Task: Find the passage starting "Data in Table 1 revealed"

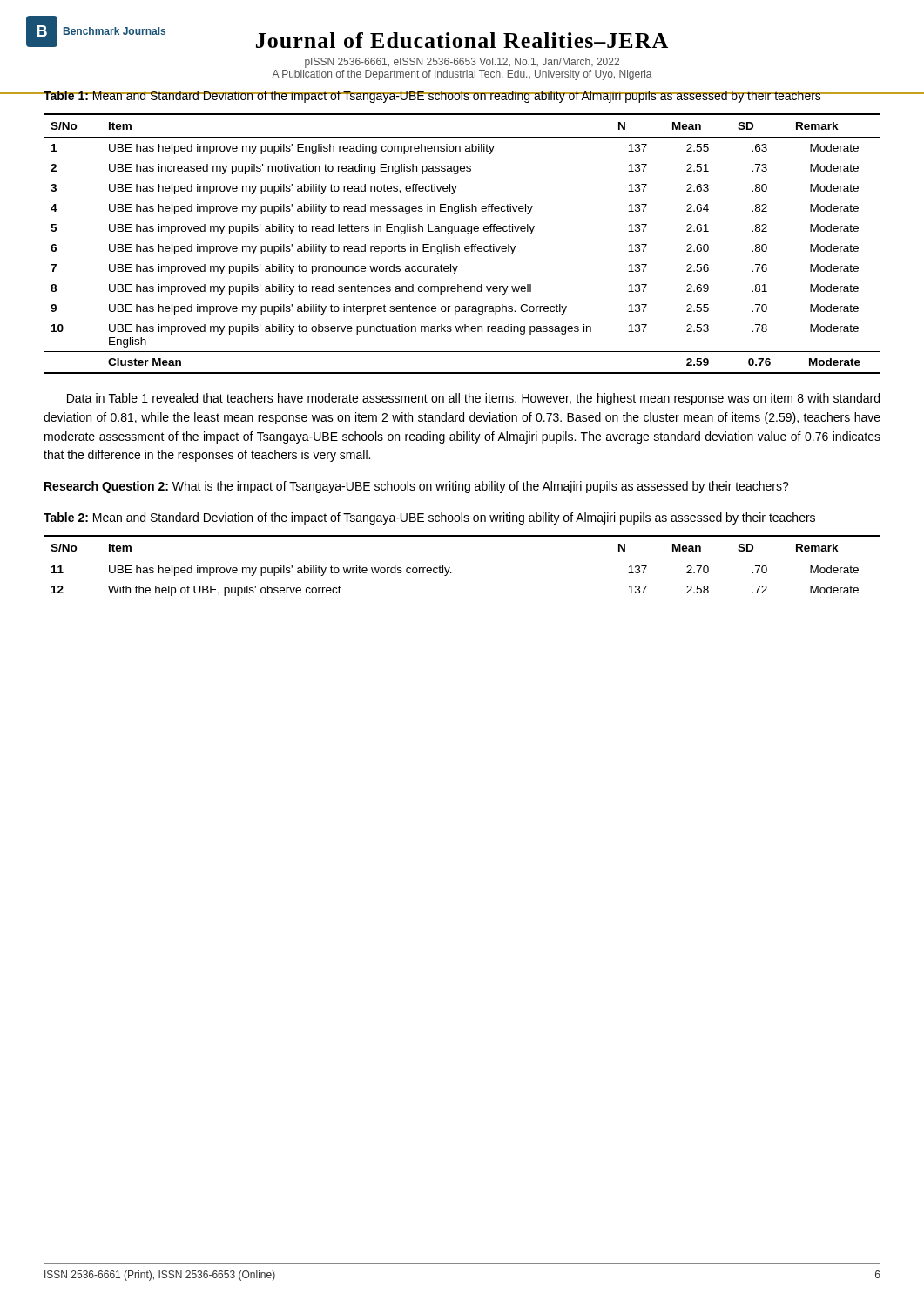Action: click(x=462, y=427)
